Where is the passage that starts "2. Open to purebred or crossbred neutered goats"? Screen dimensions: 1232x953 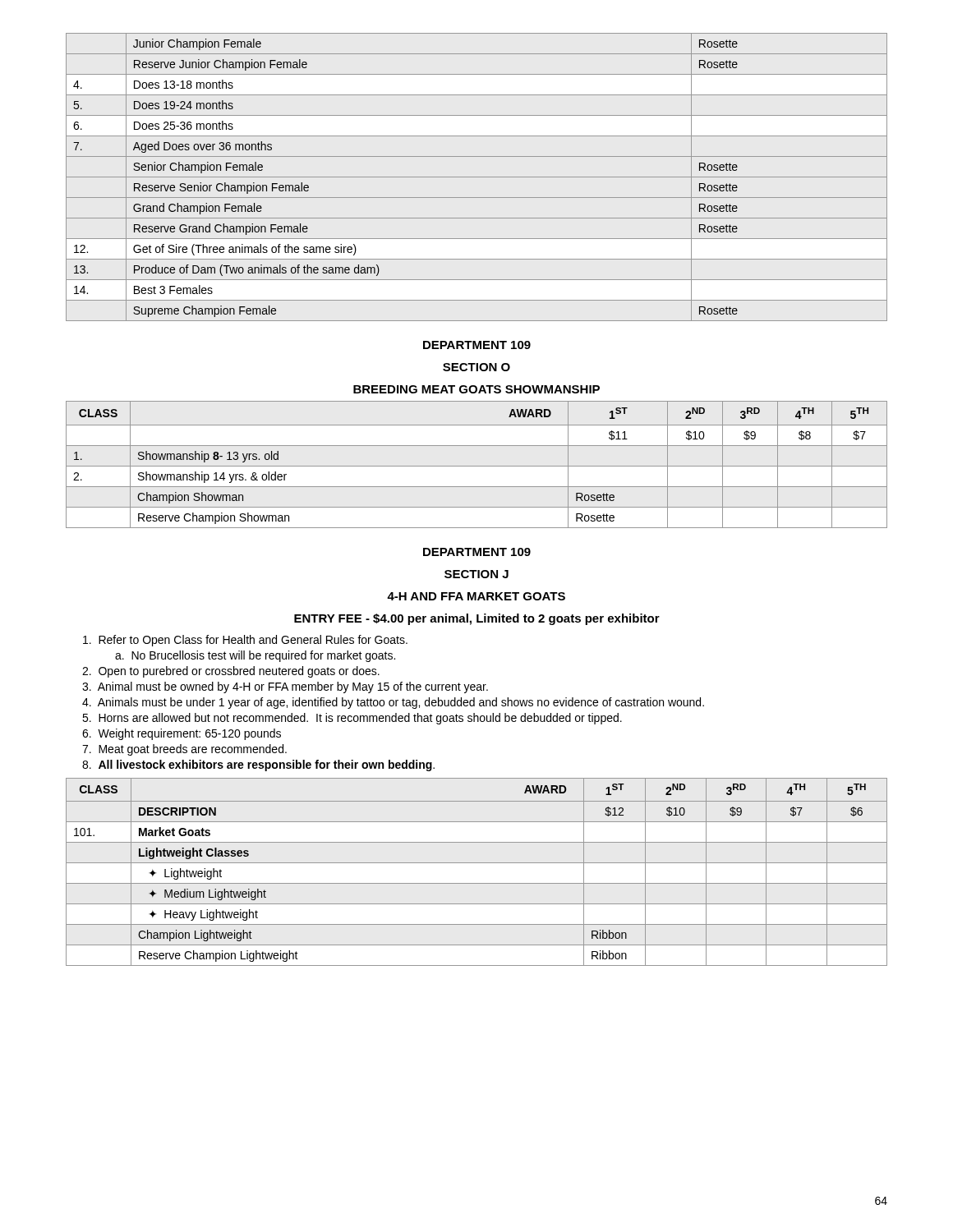coord(231,671)
